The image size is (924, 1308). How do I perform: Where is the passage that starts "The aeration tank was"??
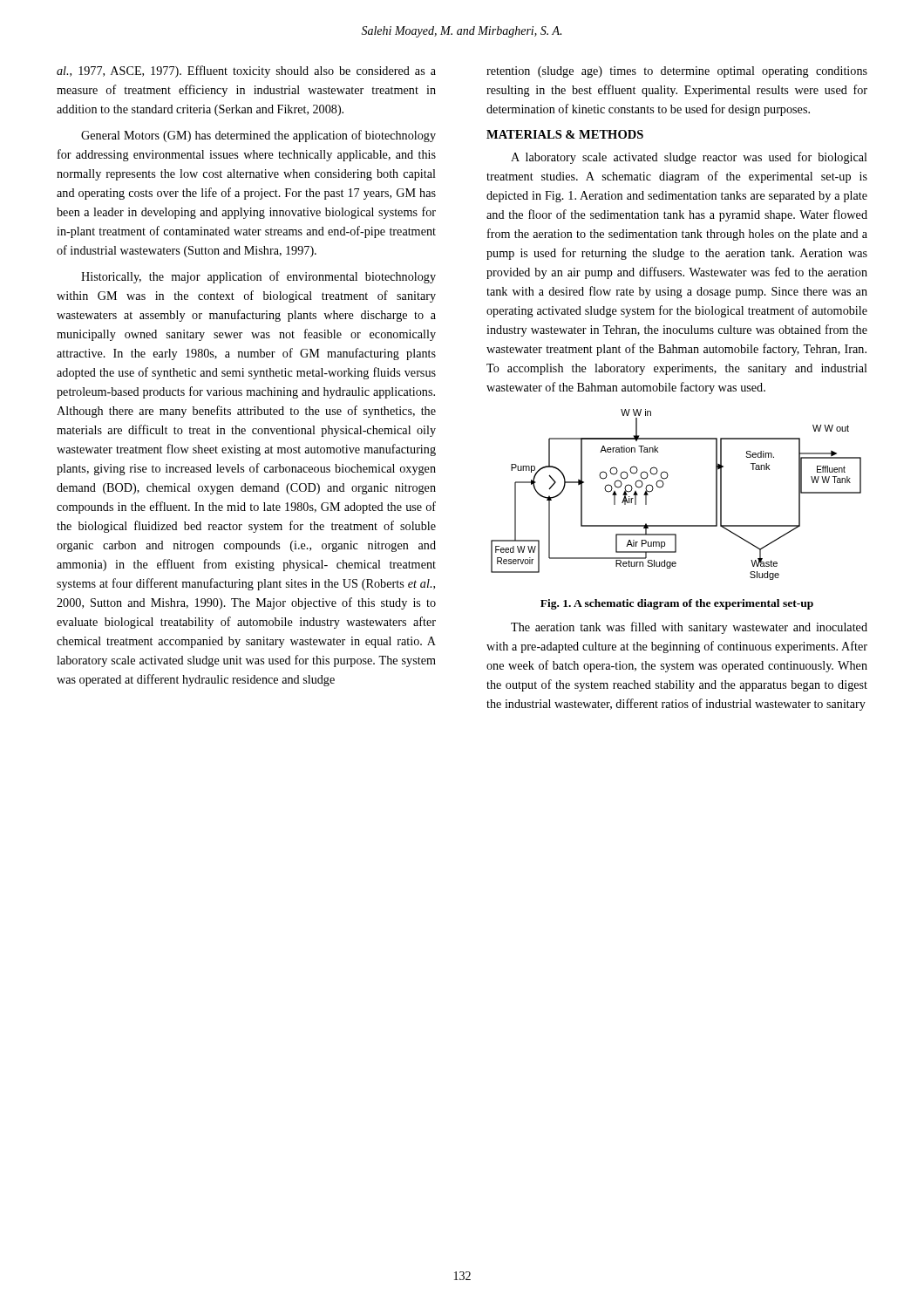click(x=677, y=665)
